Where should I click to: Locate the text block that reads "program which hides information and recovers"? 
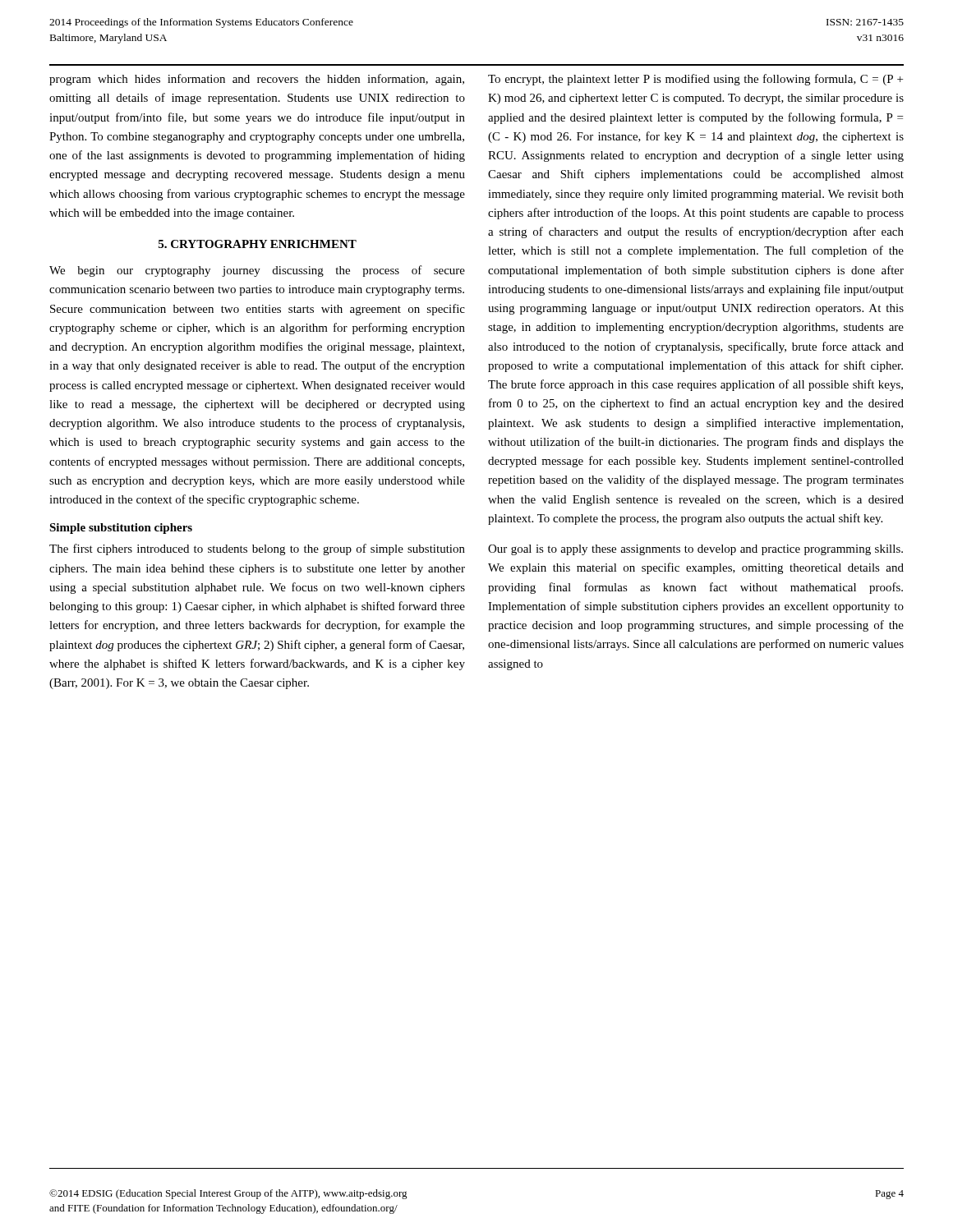tap(257, 146)
